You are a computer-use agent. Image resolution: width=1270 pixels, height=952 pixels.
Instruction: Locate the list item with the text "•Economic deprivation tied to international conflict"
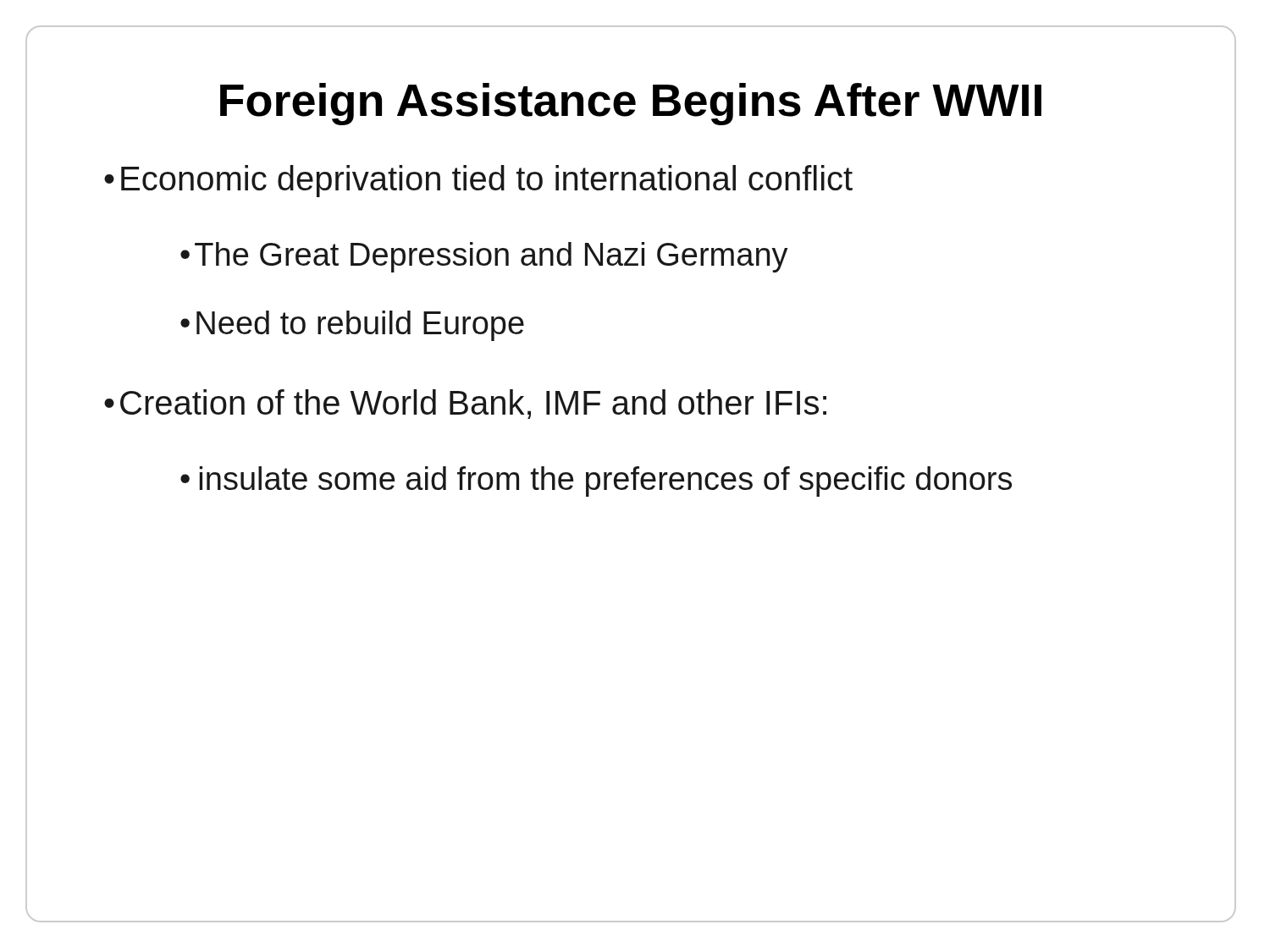coord(478,179)
